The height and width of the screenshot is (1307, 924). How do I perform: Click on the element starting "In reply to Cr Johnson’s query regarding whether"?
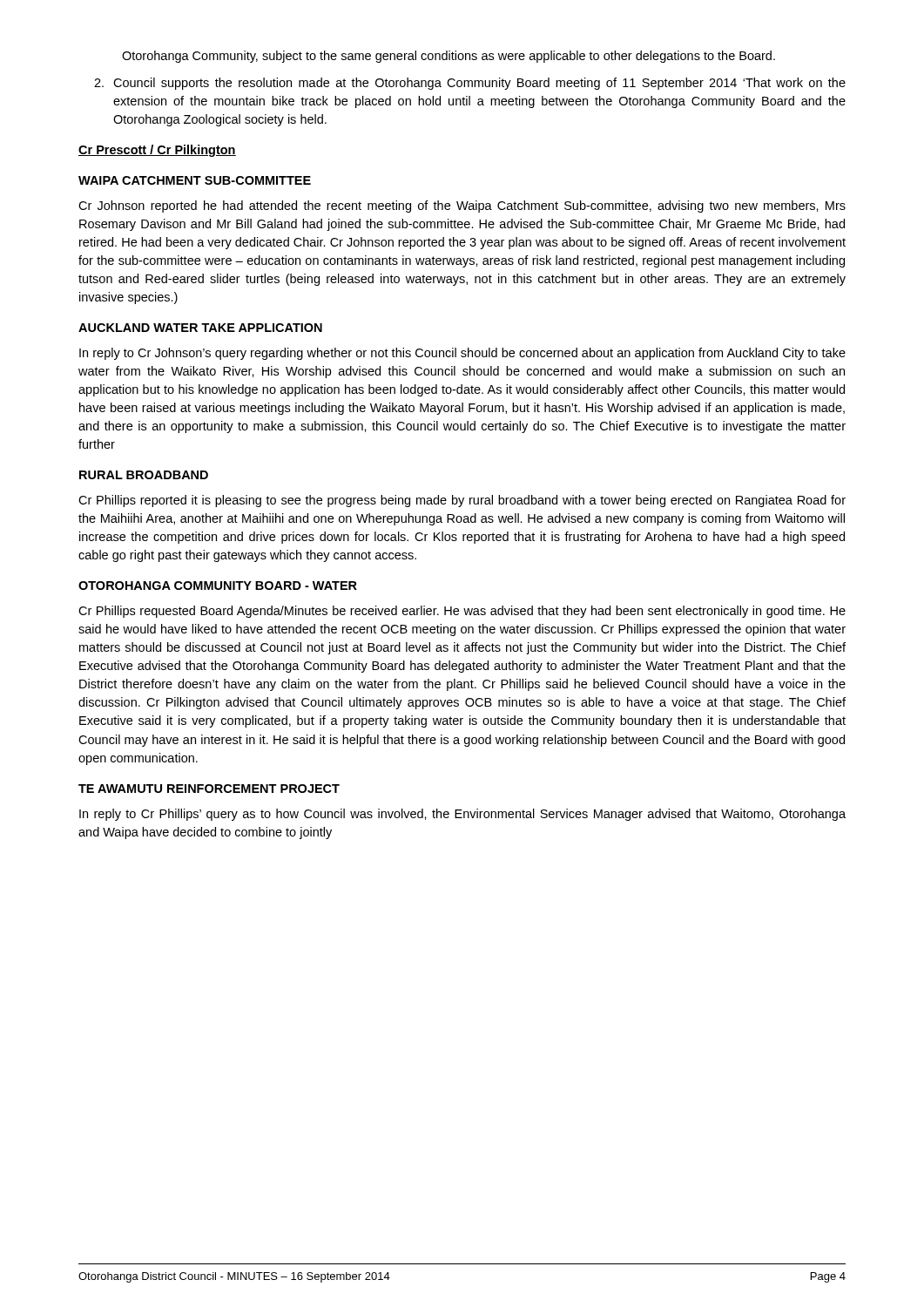click(x=462, y=399)
